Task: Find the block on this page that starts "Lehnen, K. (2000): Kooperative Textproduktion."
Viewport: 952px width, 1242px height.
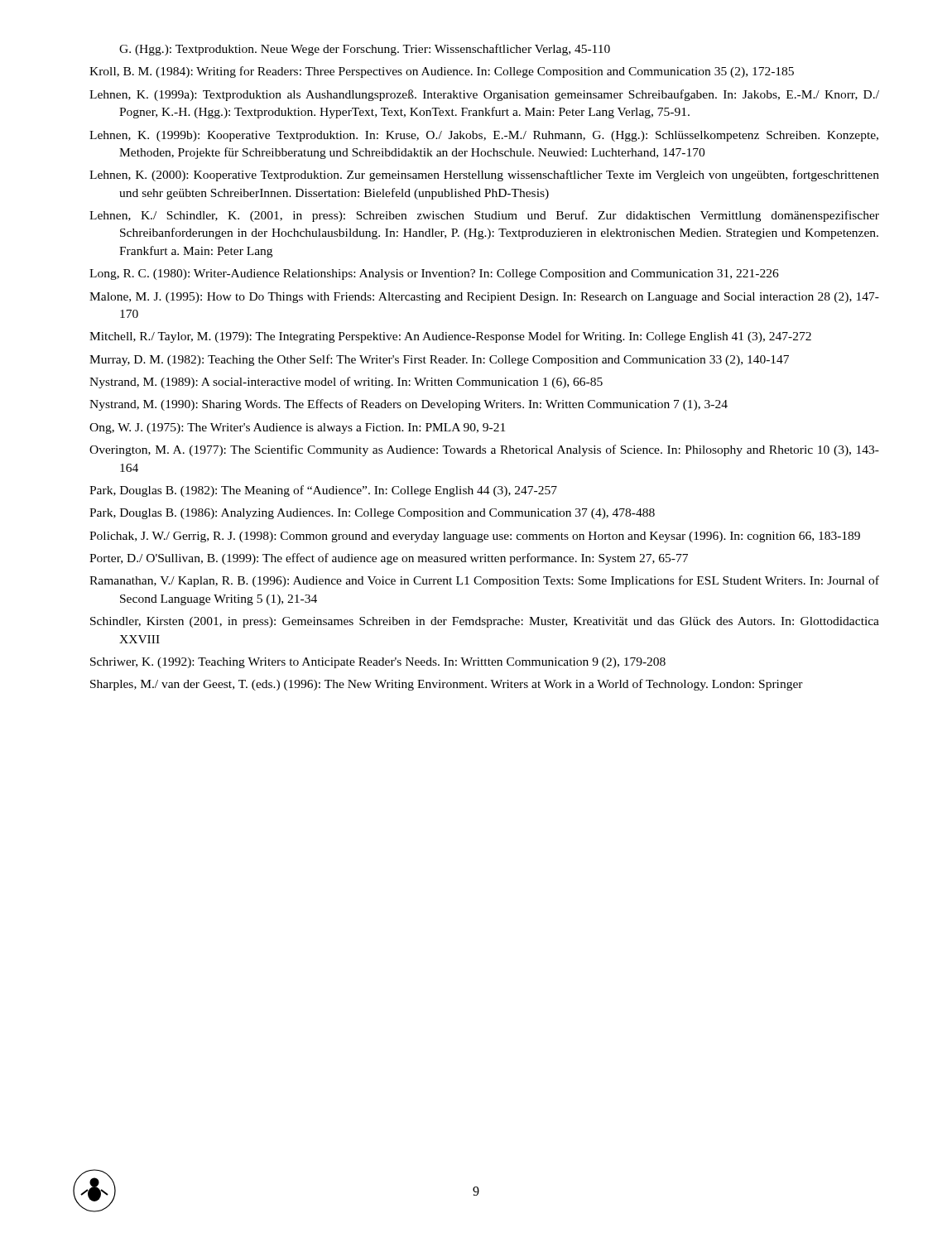Action: tap(484, 183)
